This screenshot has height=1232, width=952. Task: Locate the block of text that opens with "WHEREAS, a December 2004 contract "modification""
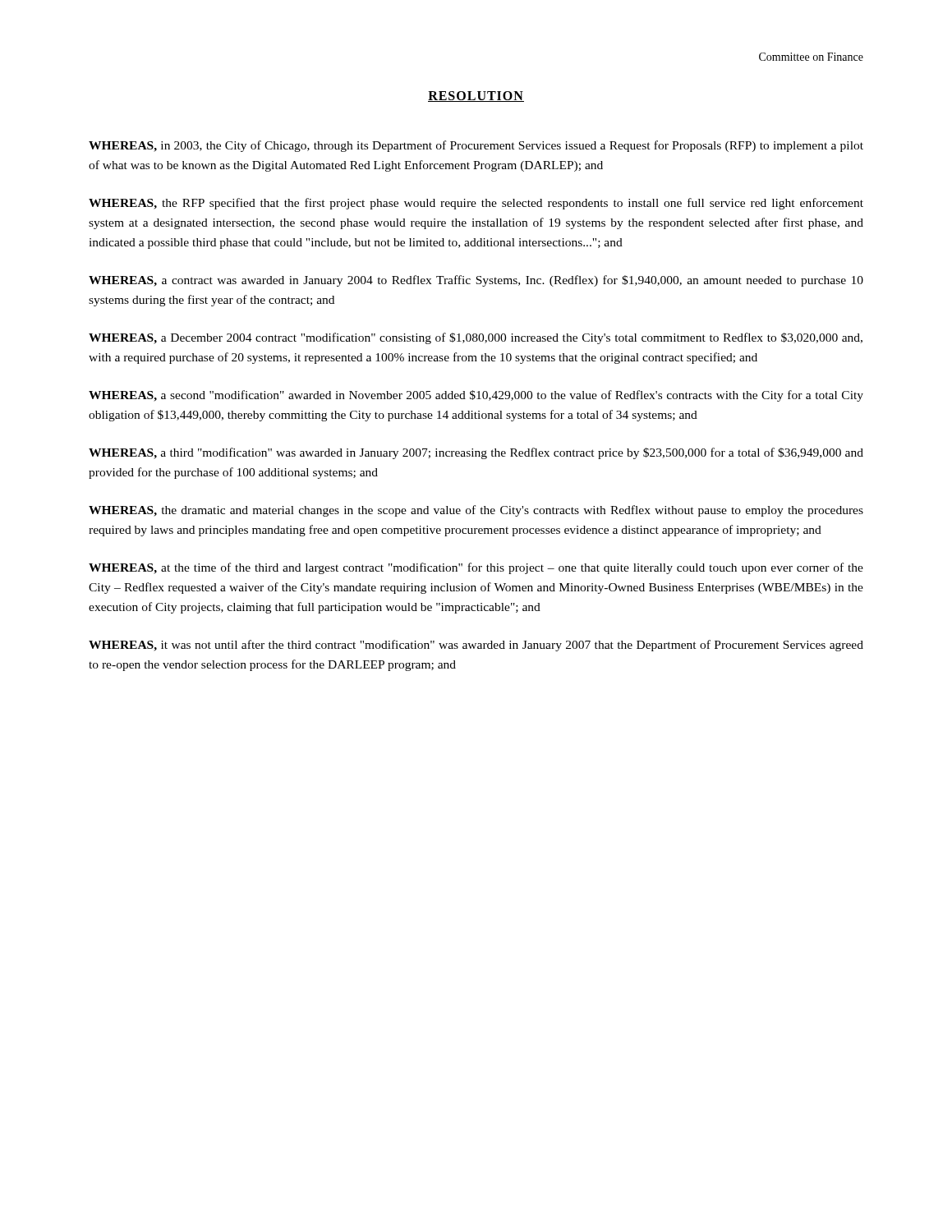coord(476,347)
